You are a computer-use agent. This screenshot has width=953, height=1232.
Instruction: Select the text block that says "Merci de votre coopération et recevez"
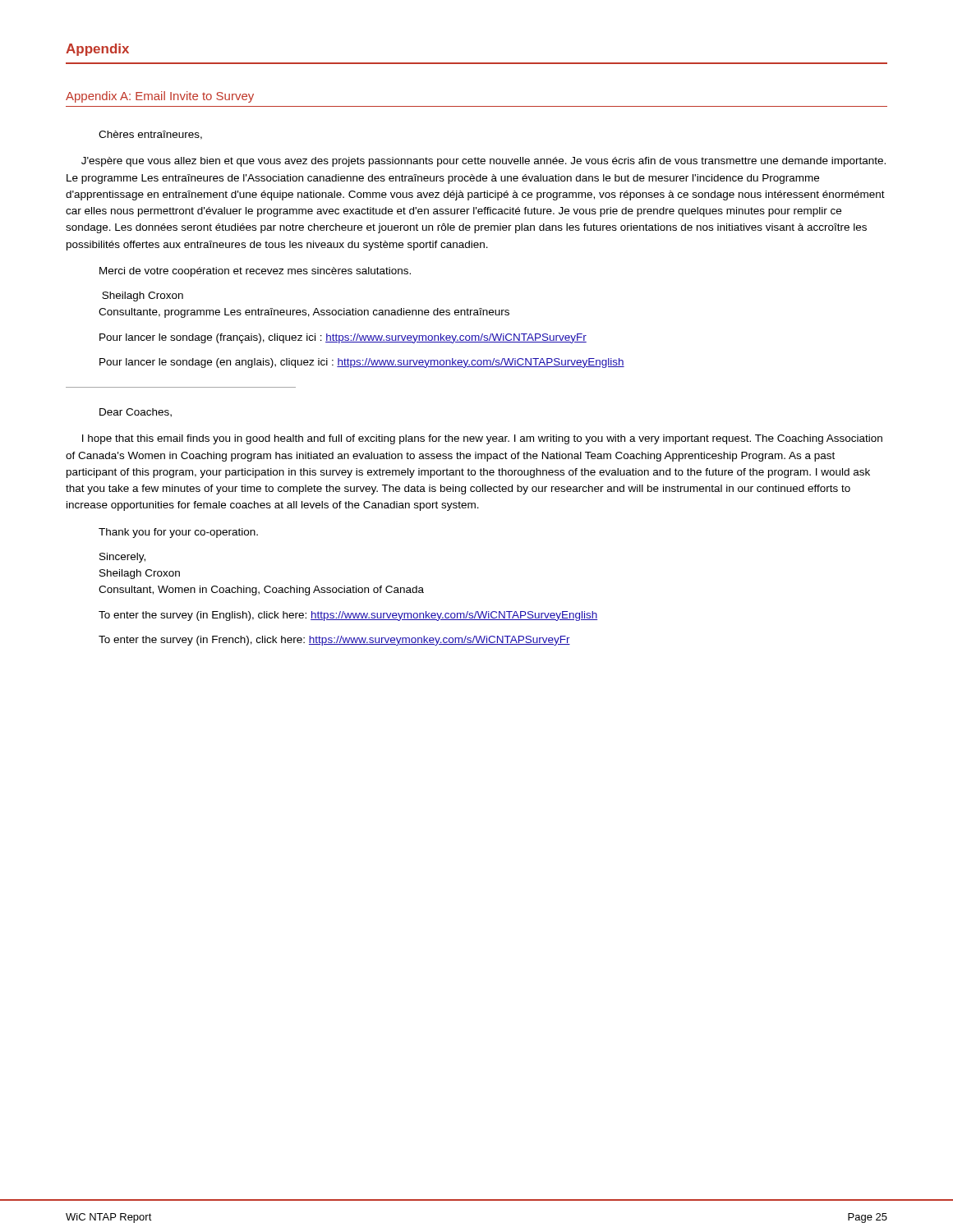pyautogui.click(x=255, y=270)
